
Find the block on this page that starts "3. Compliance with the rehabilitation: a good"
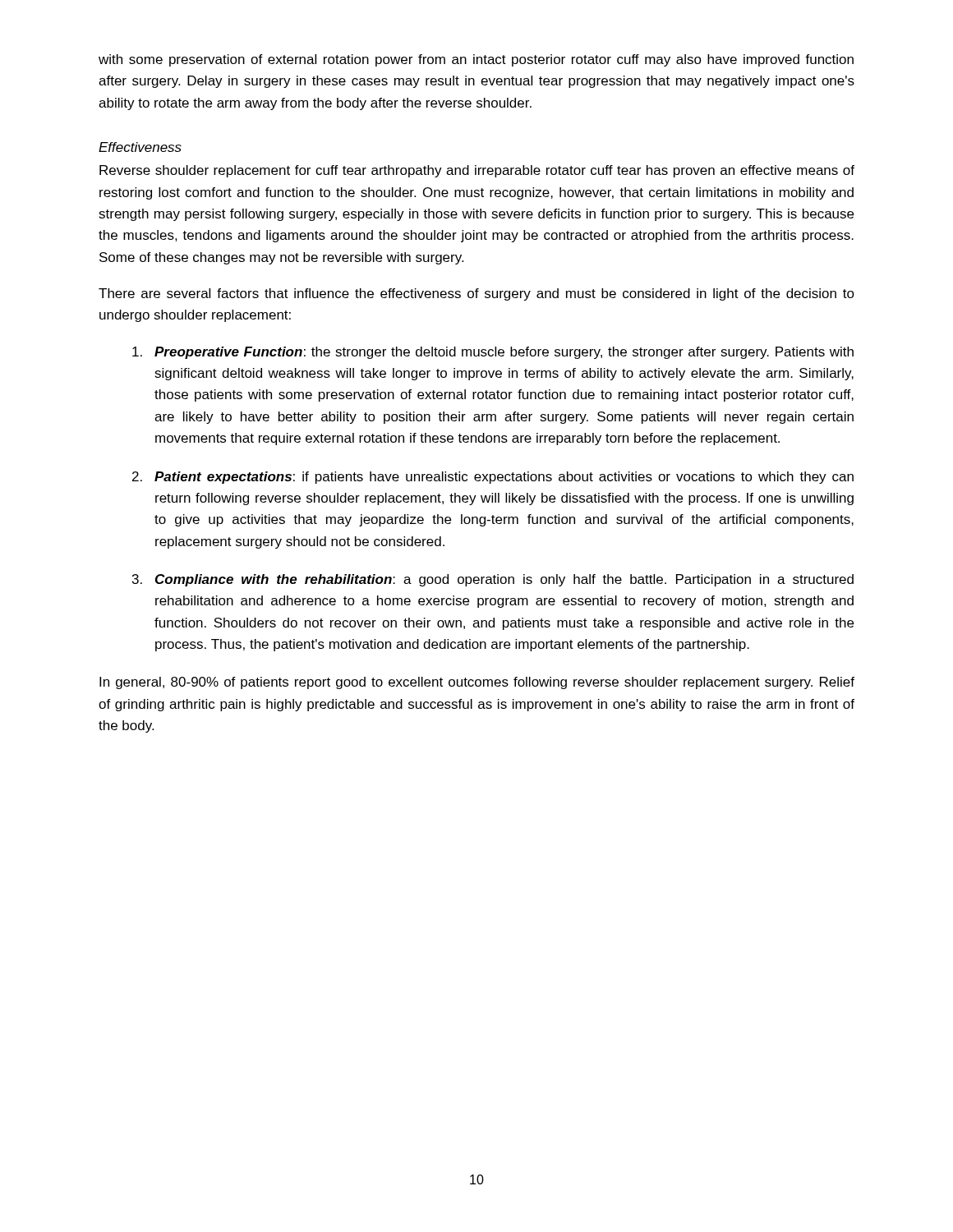(493, 612)
